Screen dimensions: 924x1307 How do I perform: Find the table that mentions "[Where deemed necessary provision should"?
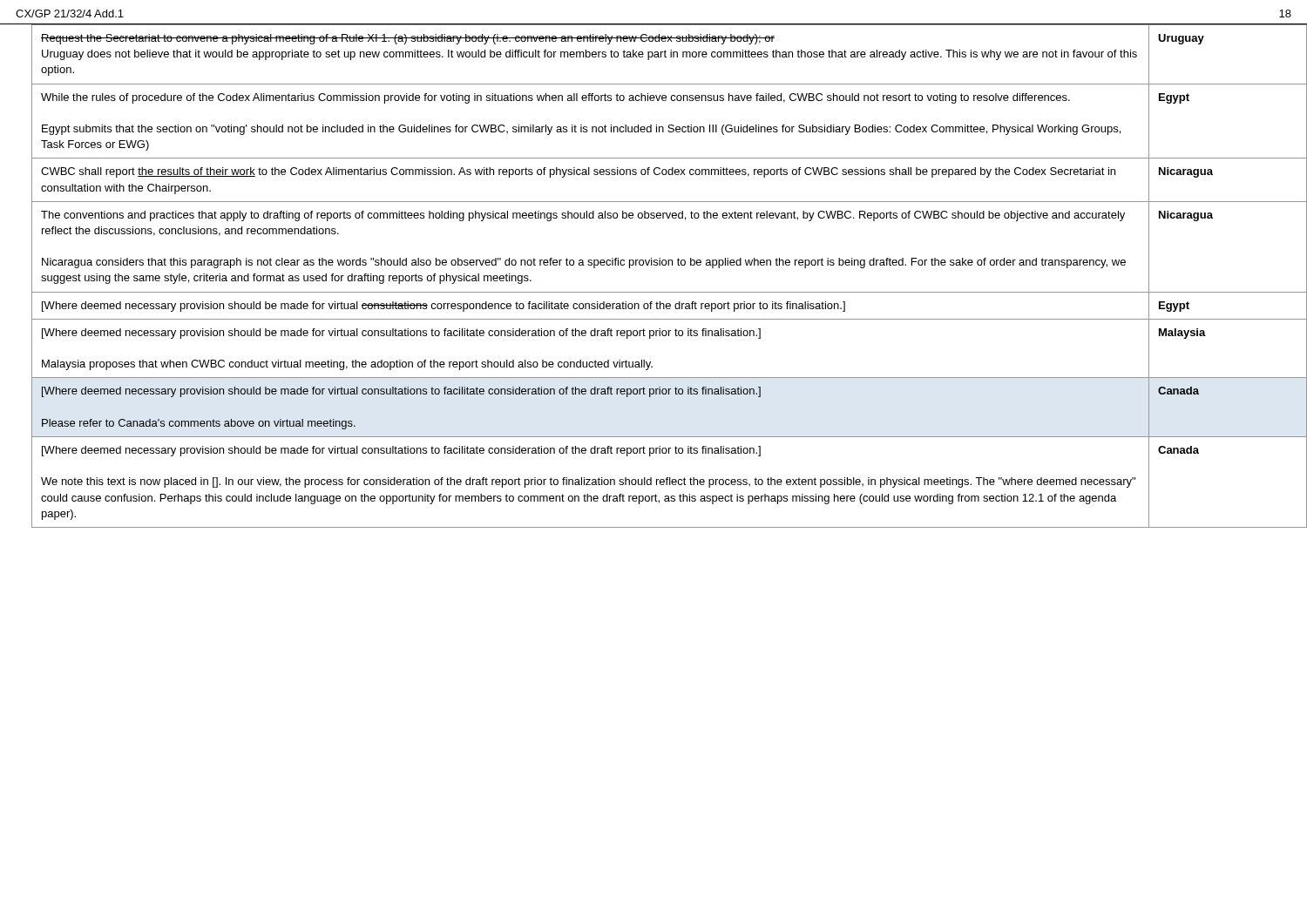click(x=654, y=276)
